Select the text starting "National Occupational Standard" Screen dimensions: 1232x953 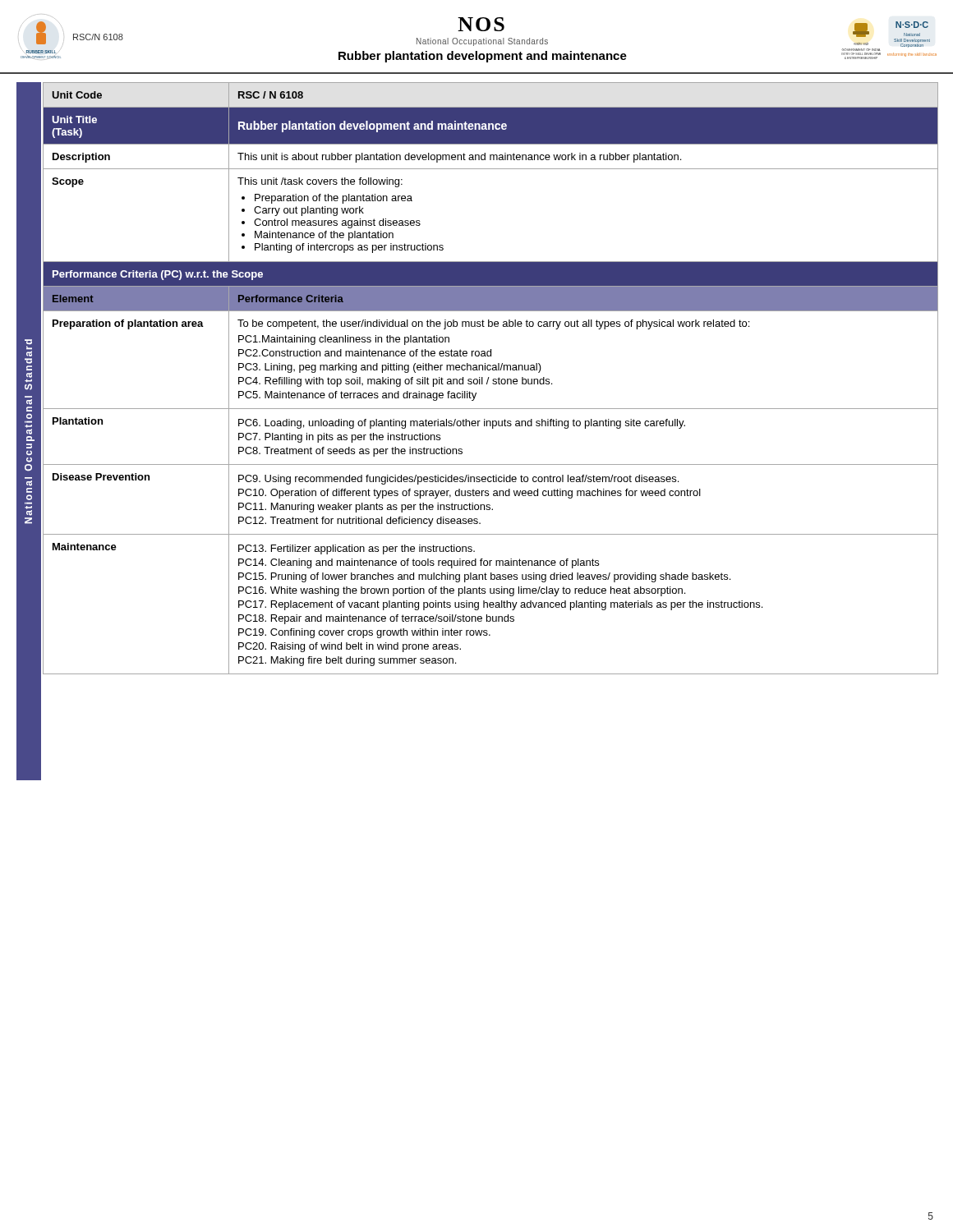[29, 431]
